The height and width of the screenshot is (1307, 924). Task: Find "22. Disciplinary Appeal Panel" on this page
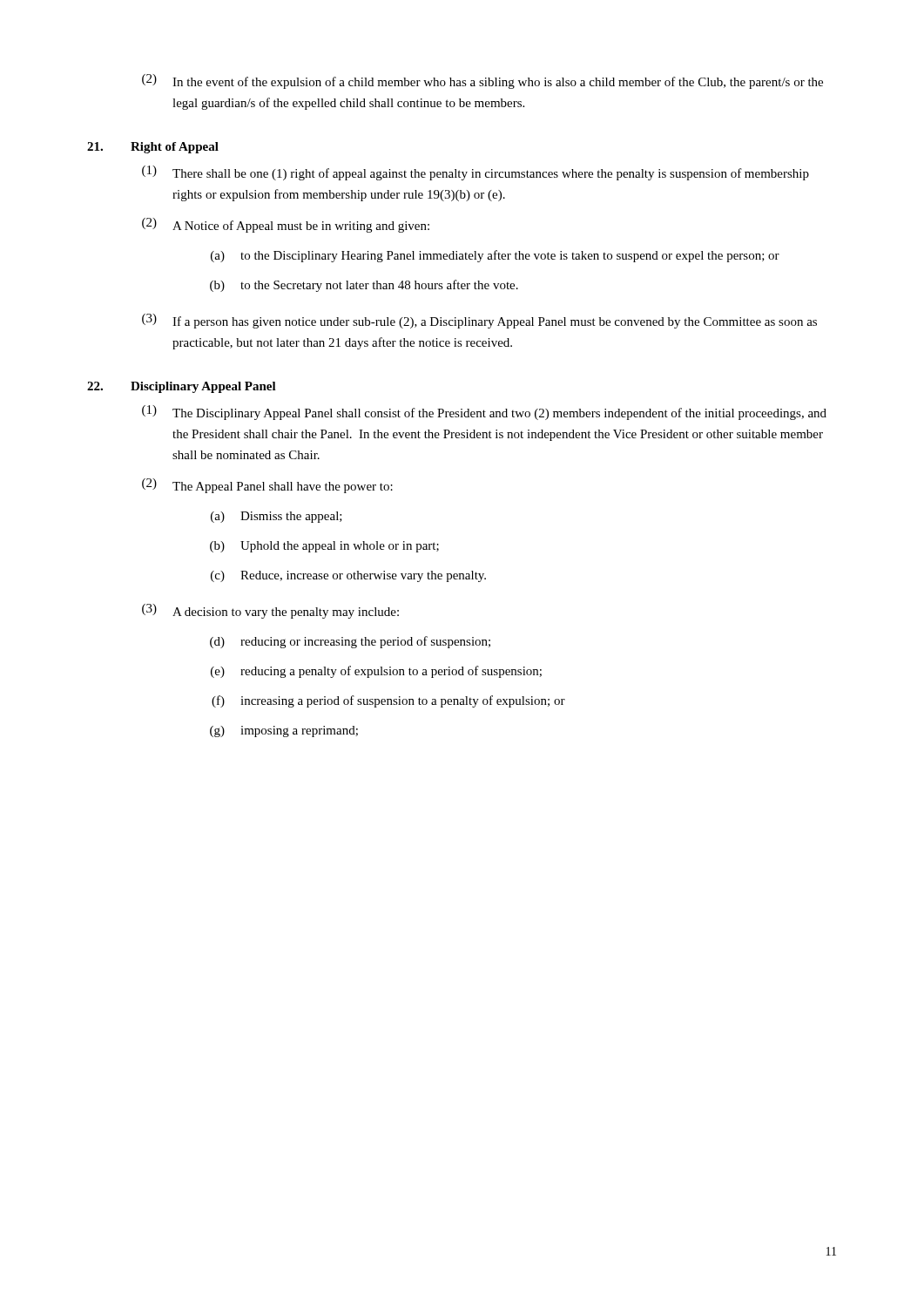click(181, 386)
